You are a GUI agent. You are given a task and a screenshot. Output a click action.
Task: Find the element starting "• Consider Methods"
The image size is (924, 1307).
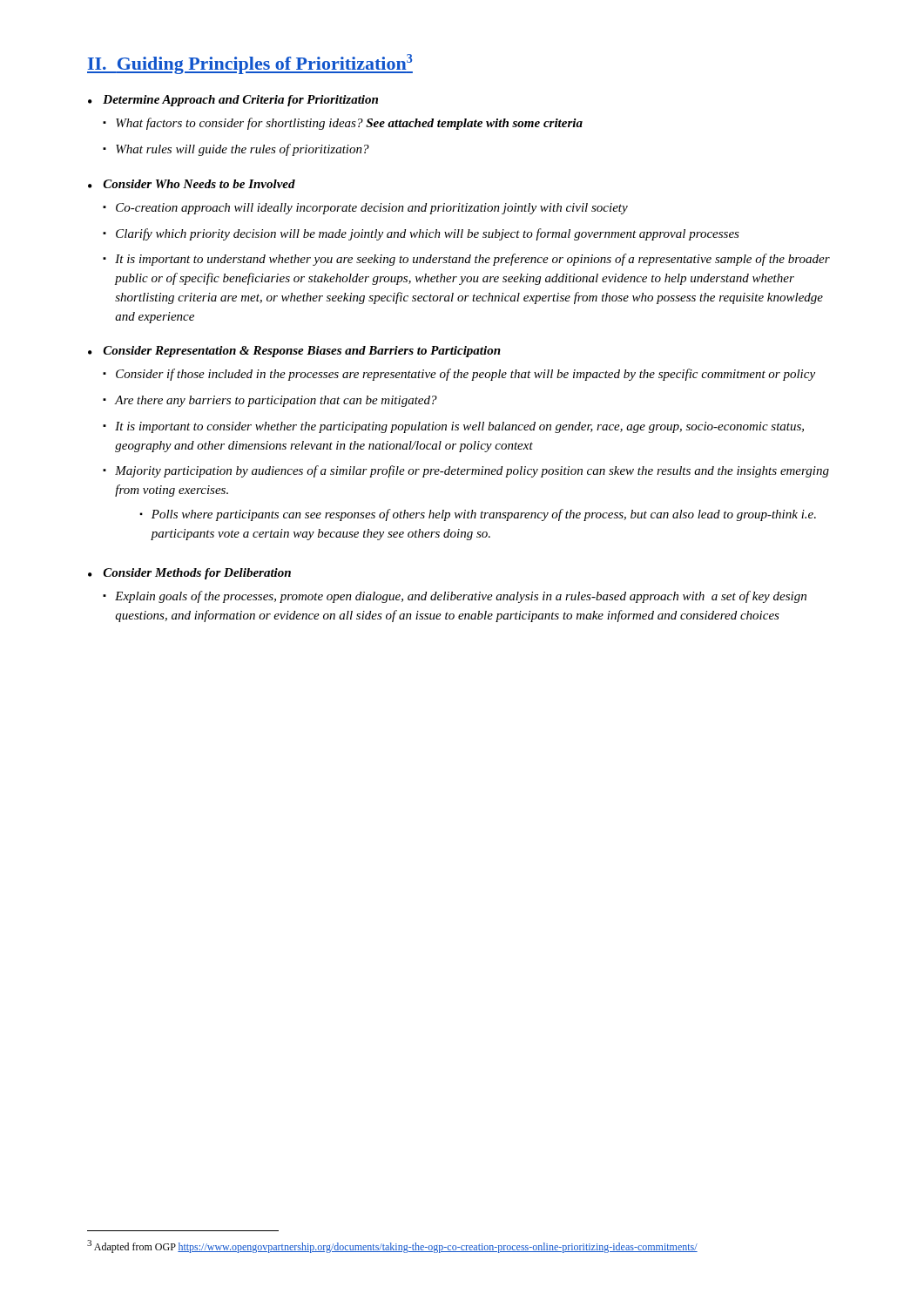pos(462,598)
